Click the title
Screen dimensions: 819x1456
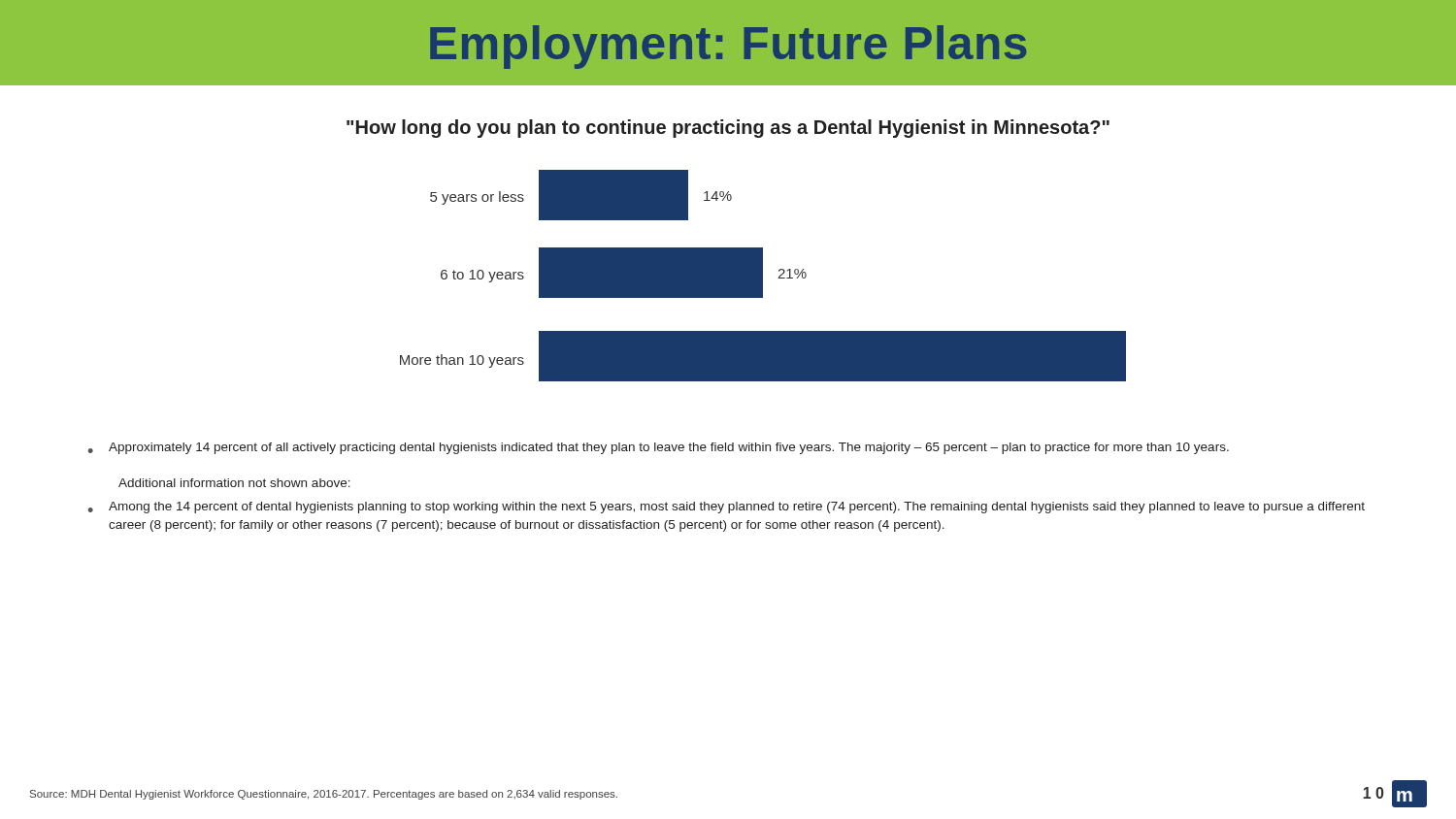728,43
